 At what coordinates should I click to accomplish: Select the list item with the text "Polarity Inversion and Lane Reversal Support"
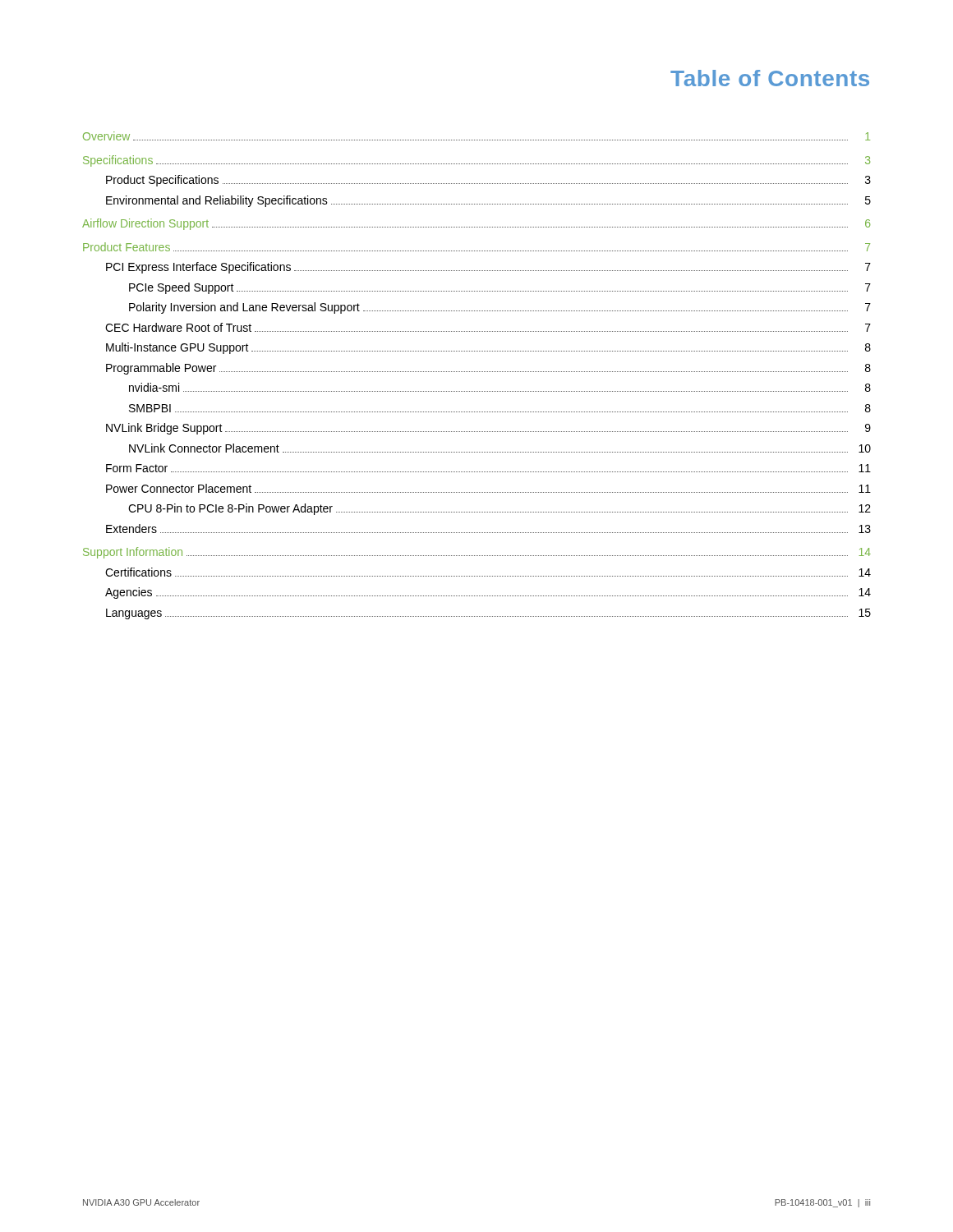click(500, 307)
